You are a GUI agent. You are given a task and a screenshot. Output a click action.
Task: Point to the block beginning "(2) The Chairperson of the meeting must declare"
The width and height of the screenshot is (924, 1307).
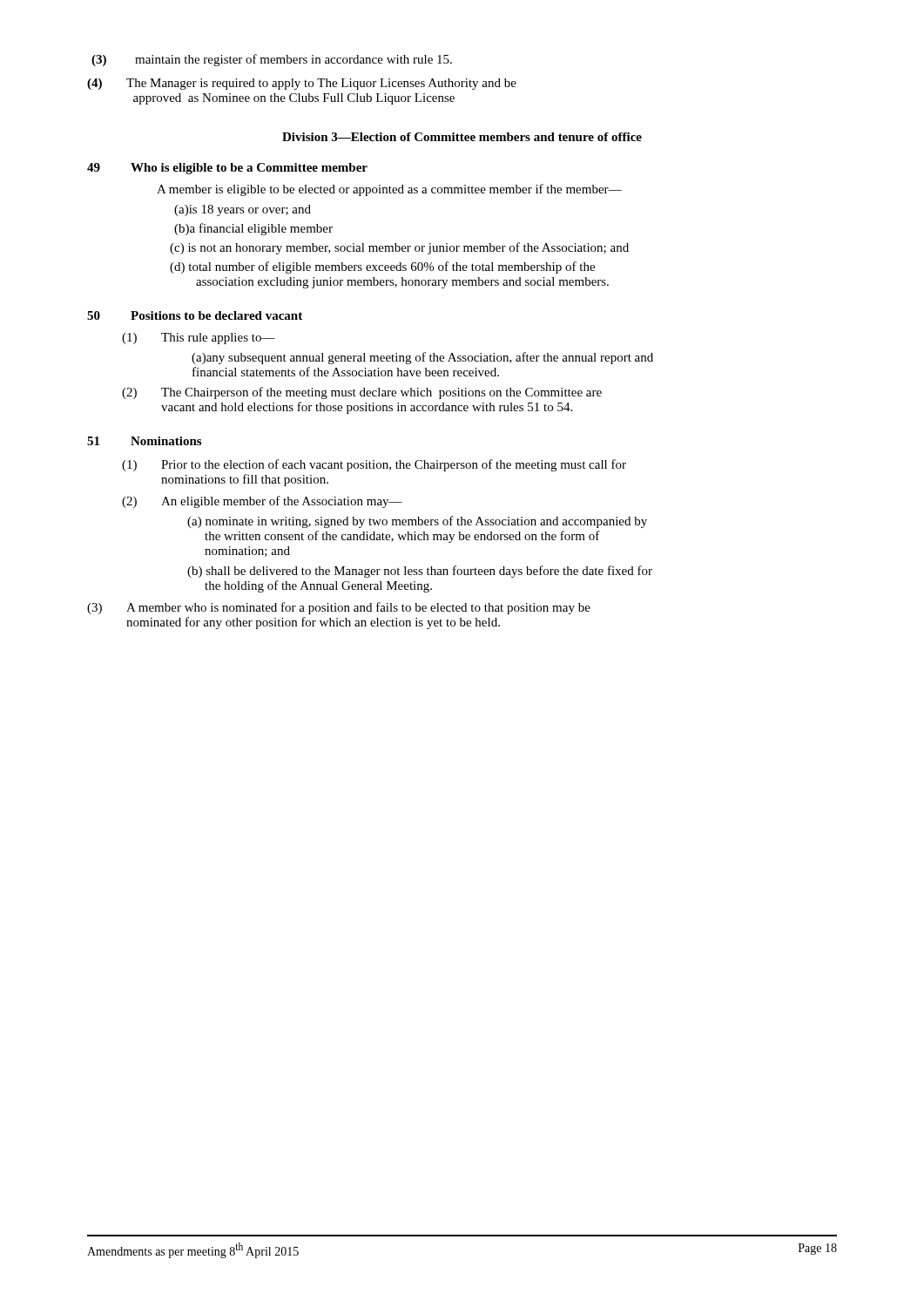(x=362, y=400)
